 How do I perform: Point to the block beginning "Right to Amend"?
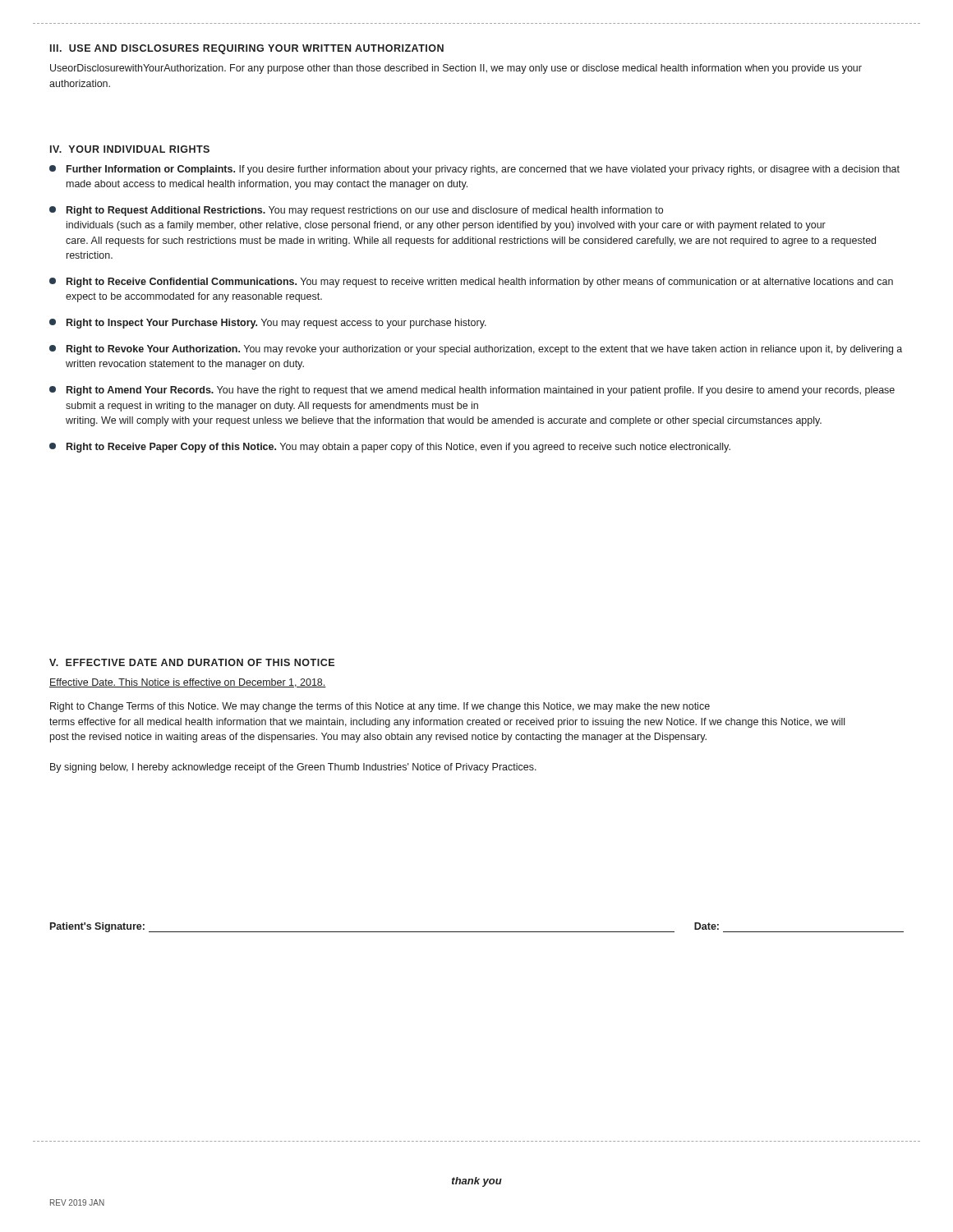[x=476, y=405]
